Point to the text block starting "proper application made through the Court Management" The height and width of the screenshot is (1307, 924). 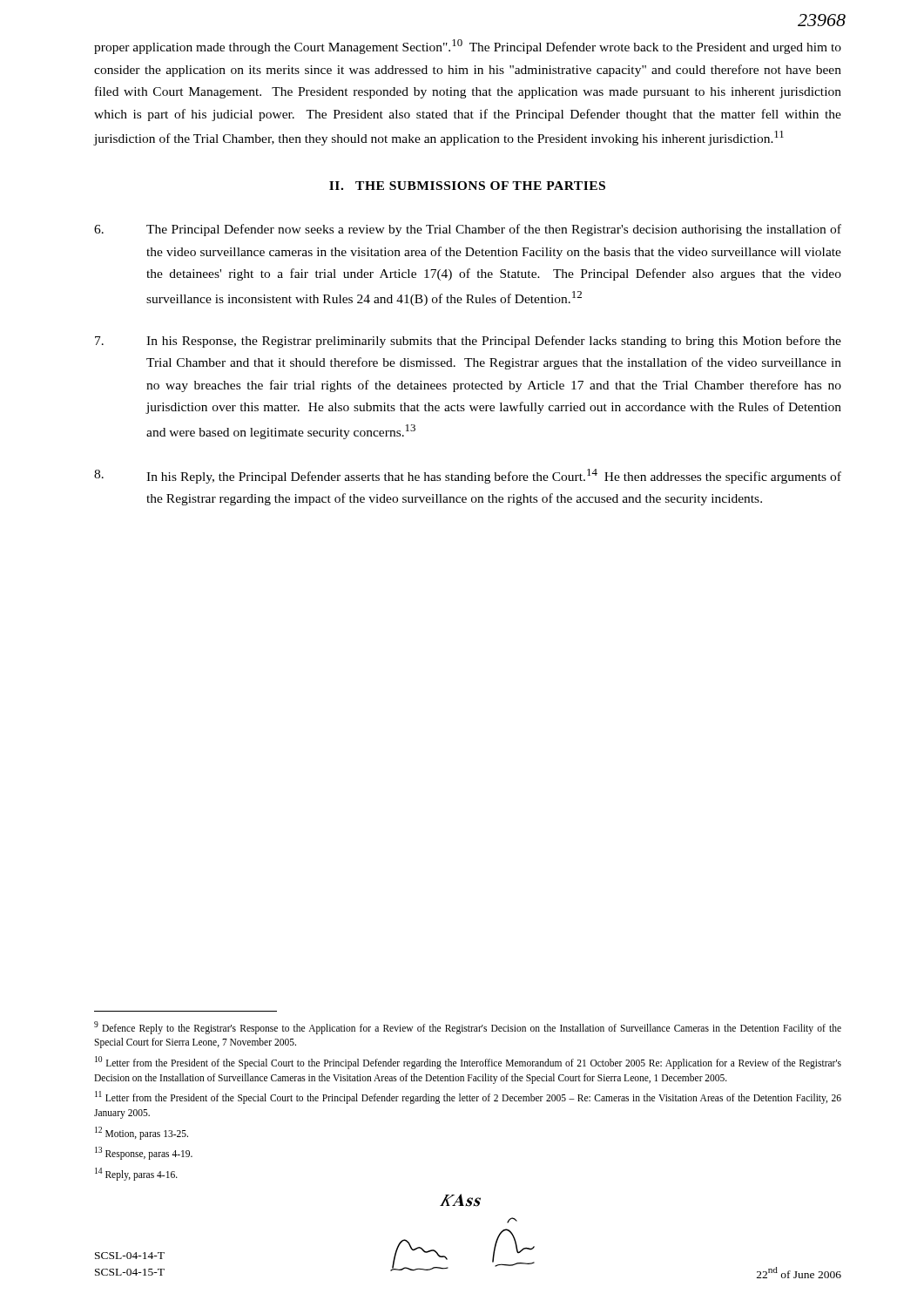click(468, 91)
